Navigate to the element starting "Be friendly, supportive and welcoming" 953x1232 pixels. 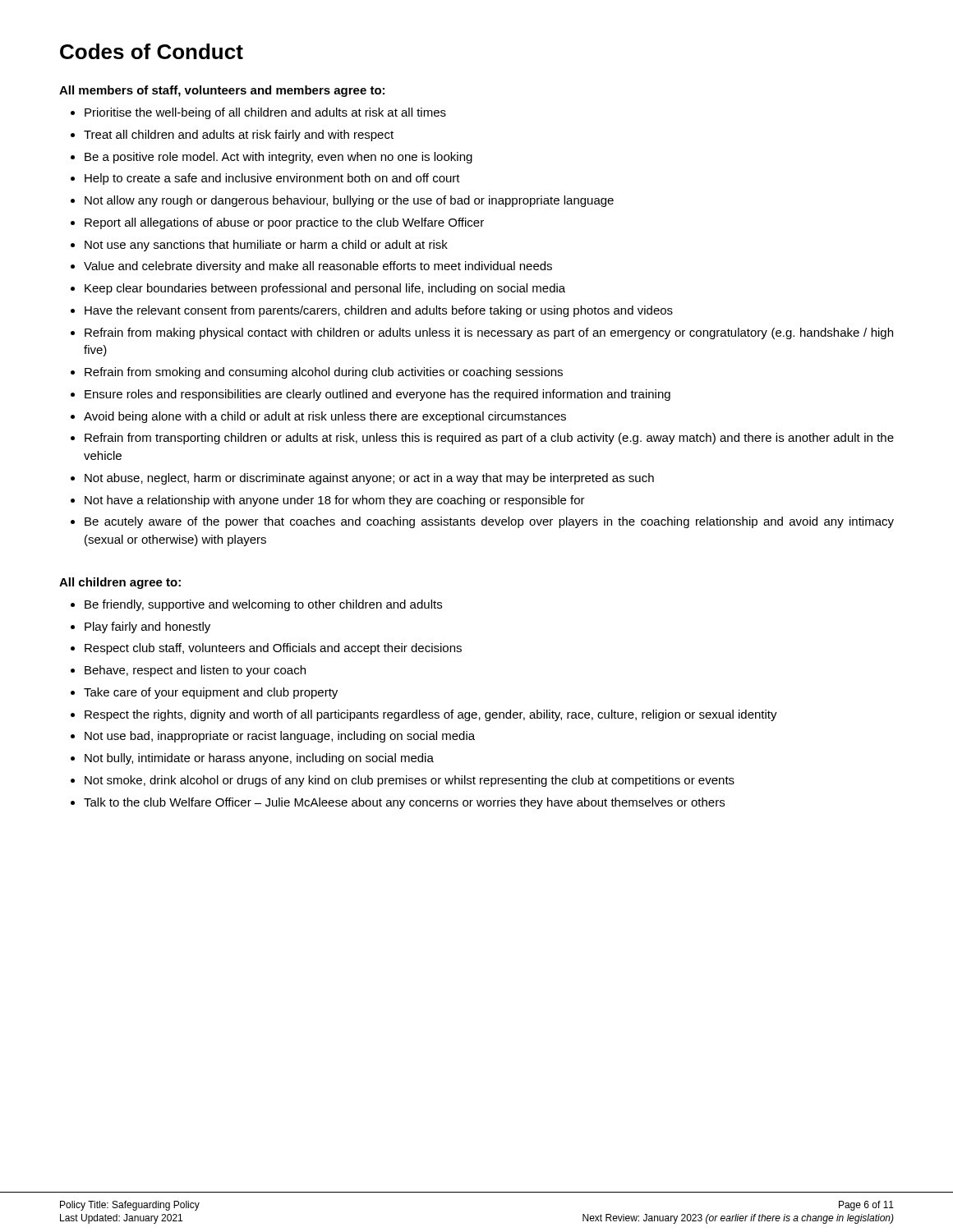pyautogui.click(x=263, y=604)
